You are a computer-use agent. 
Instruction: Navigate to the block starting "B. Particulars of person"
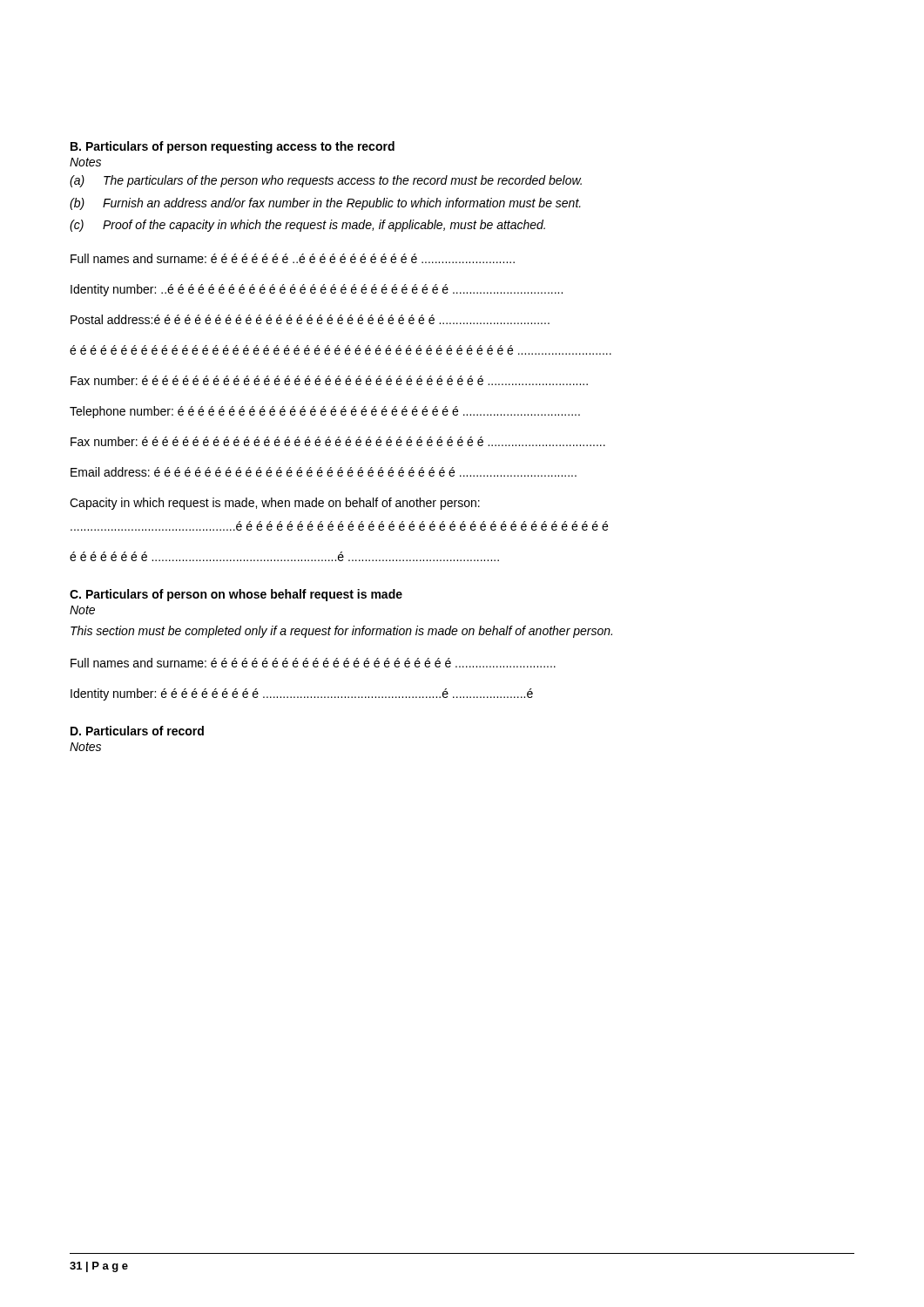click(232, 146)
